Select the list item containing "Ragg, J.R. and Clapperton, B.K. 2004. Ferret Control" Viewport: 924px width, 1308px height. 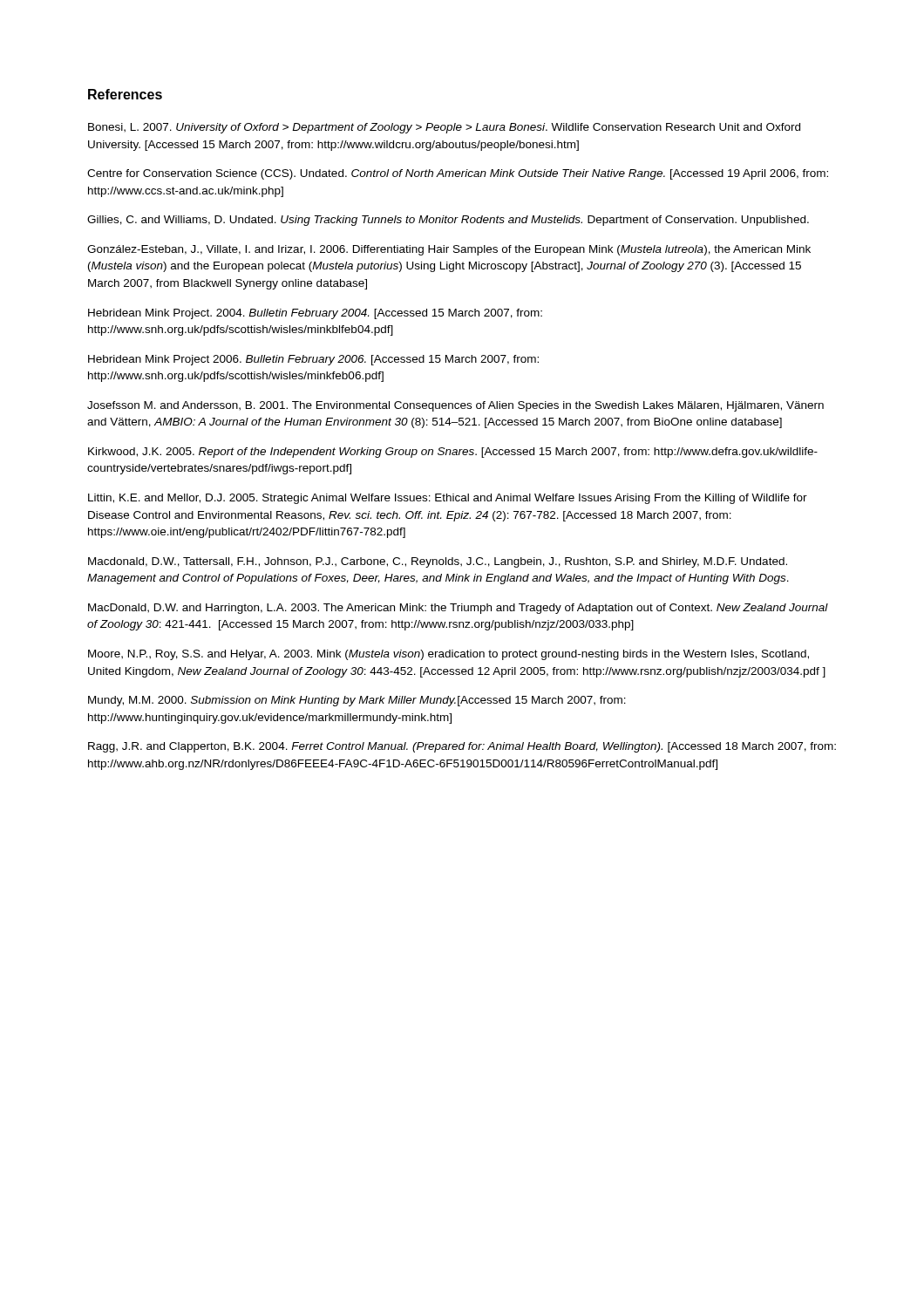click(x=462, y=755)
